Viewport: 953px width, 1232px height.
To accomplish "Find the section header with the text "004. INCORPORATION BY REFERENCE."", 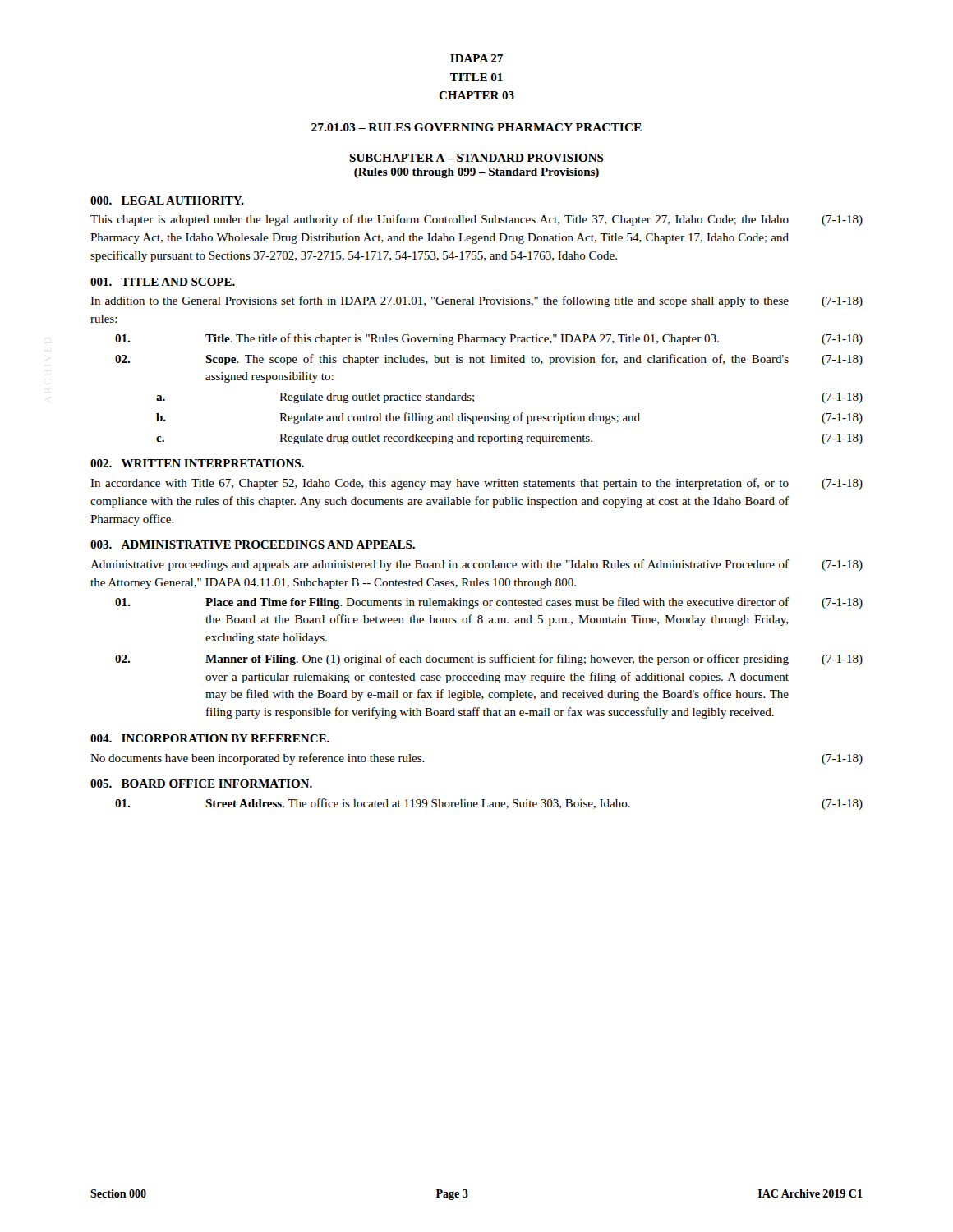I will click(210, 738).
